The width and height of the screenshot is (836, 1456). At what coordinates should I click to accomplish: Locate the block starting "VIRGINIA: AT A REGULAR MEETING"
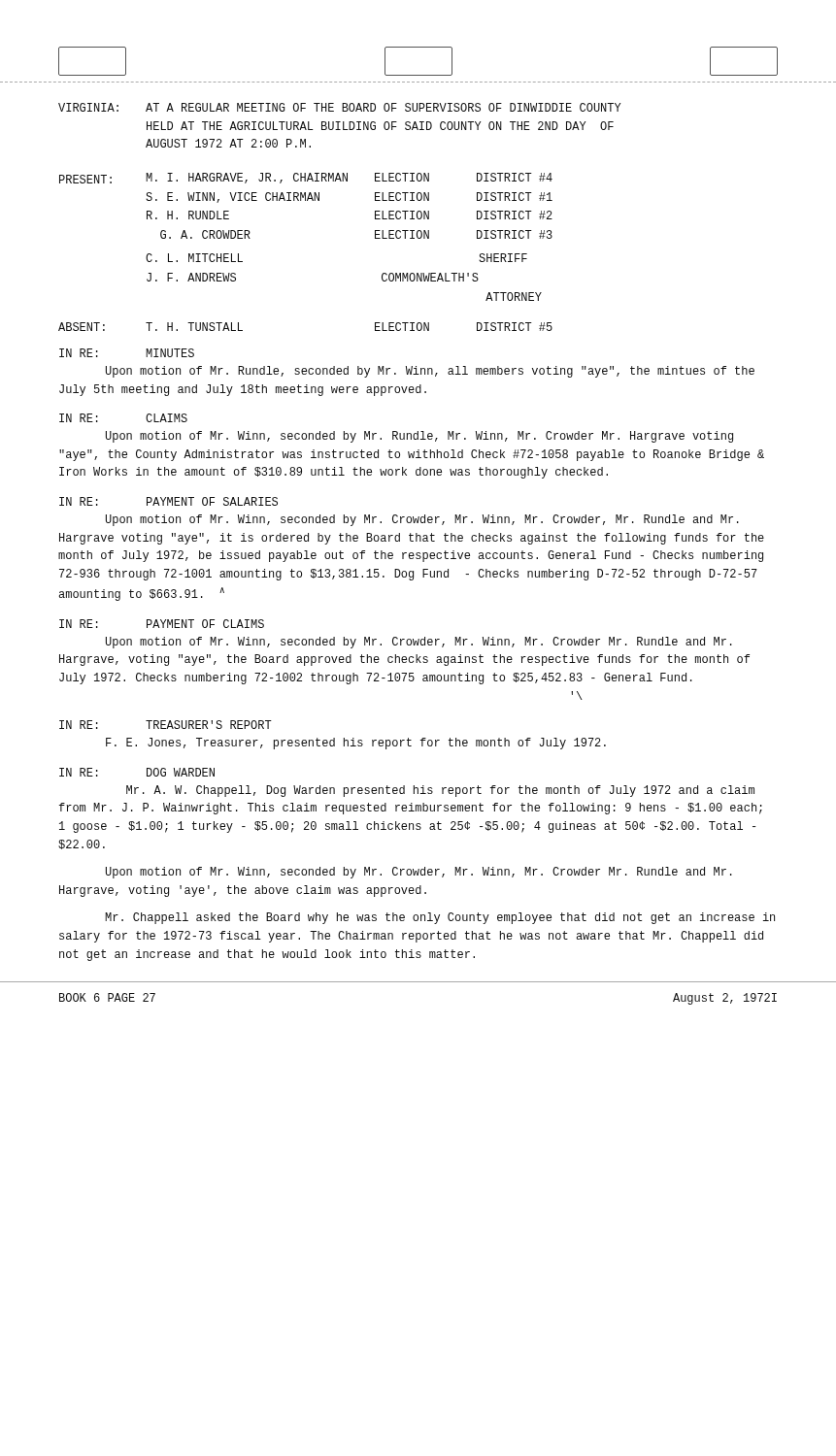[340, 127]
